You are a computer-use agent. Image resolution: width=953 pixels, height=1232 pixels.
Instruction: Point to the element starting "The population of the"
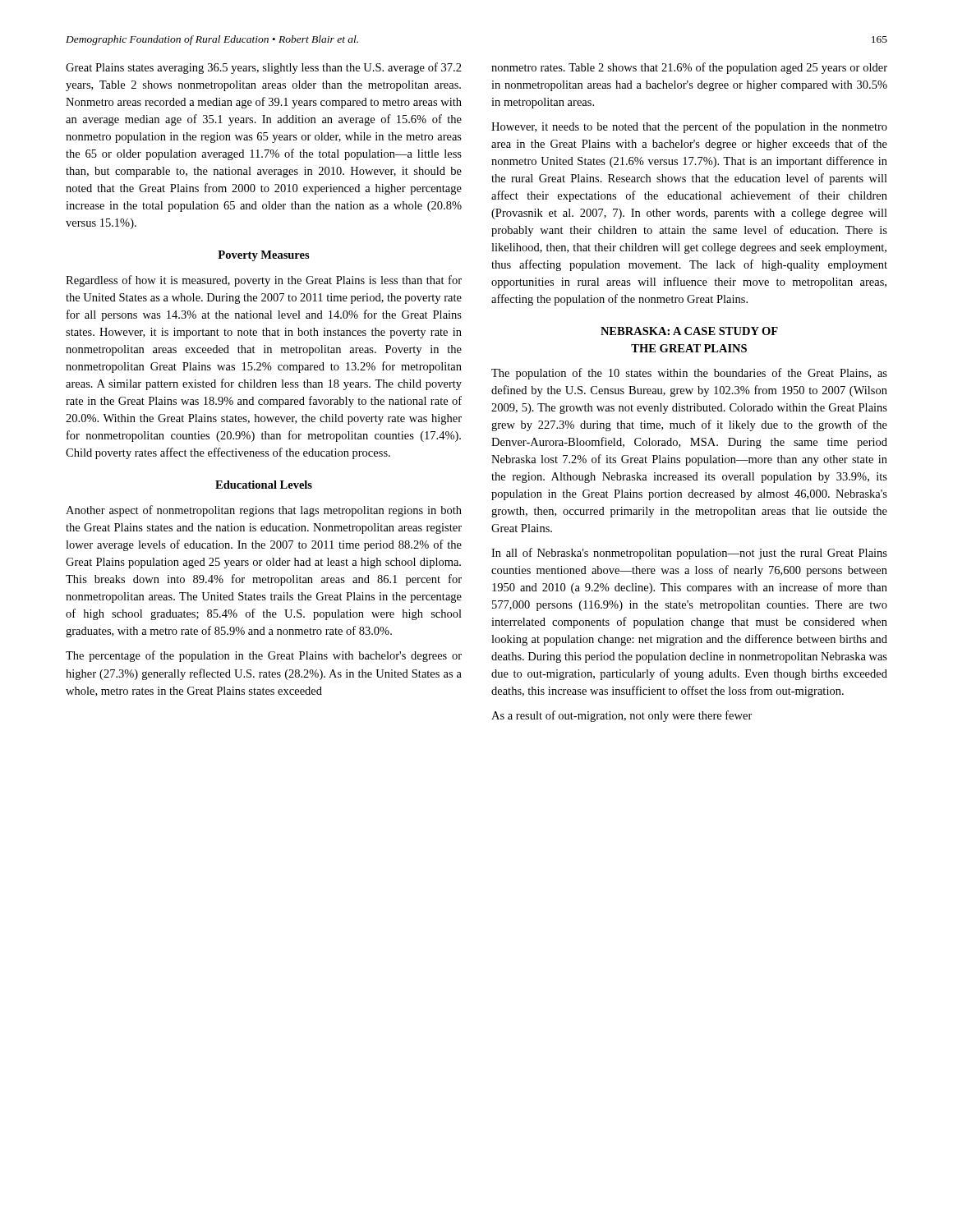pyautogui.click(x=689, y=545)
